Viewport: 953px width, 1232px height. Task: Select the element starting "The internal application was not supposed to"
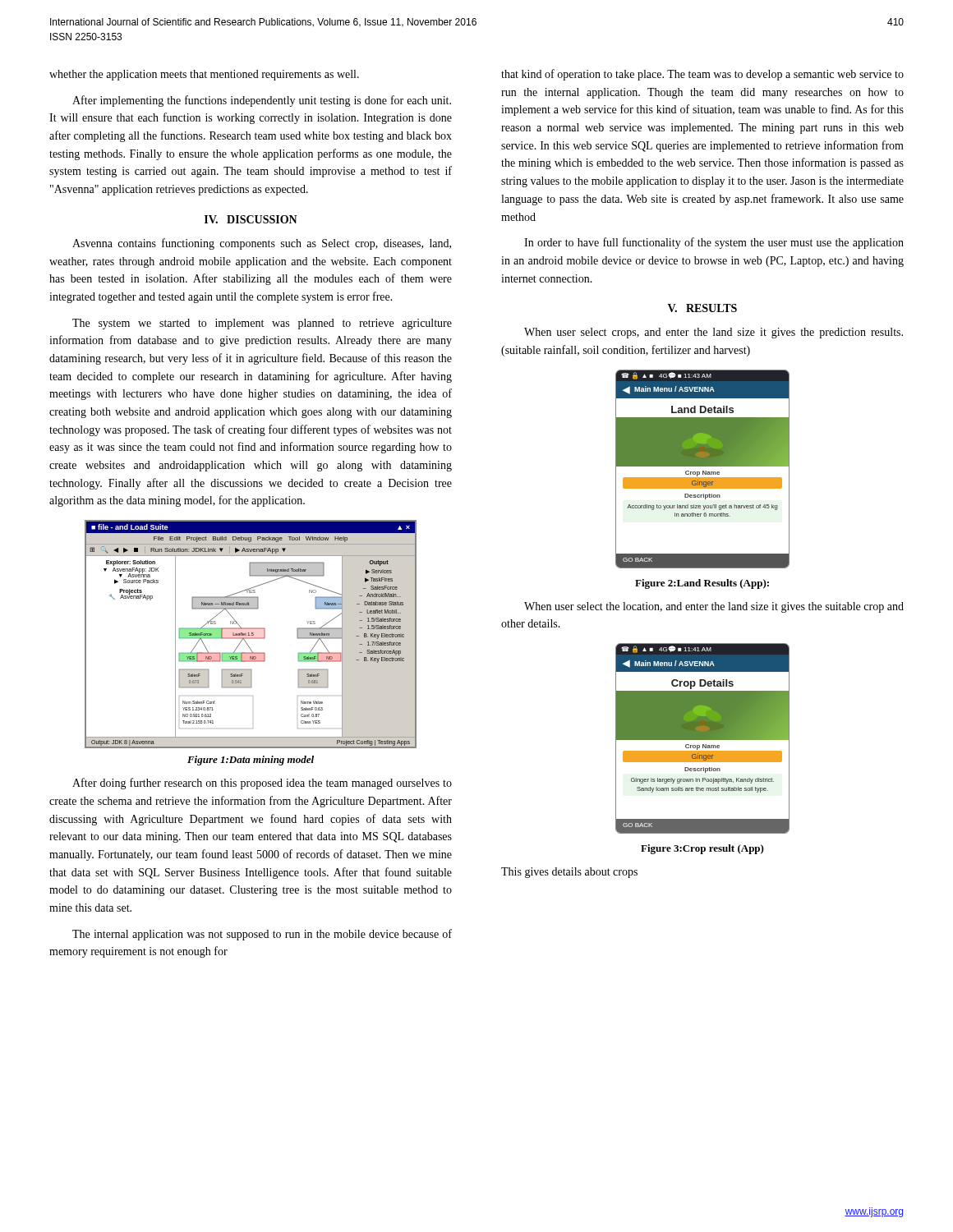(x=251, y=943)
